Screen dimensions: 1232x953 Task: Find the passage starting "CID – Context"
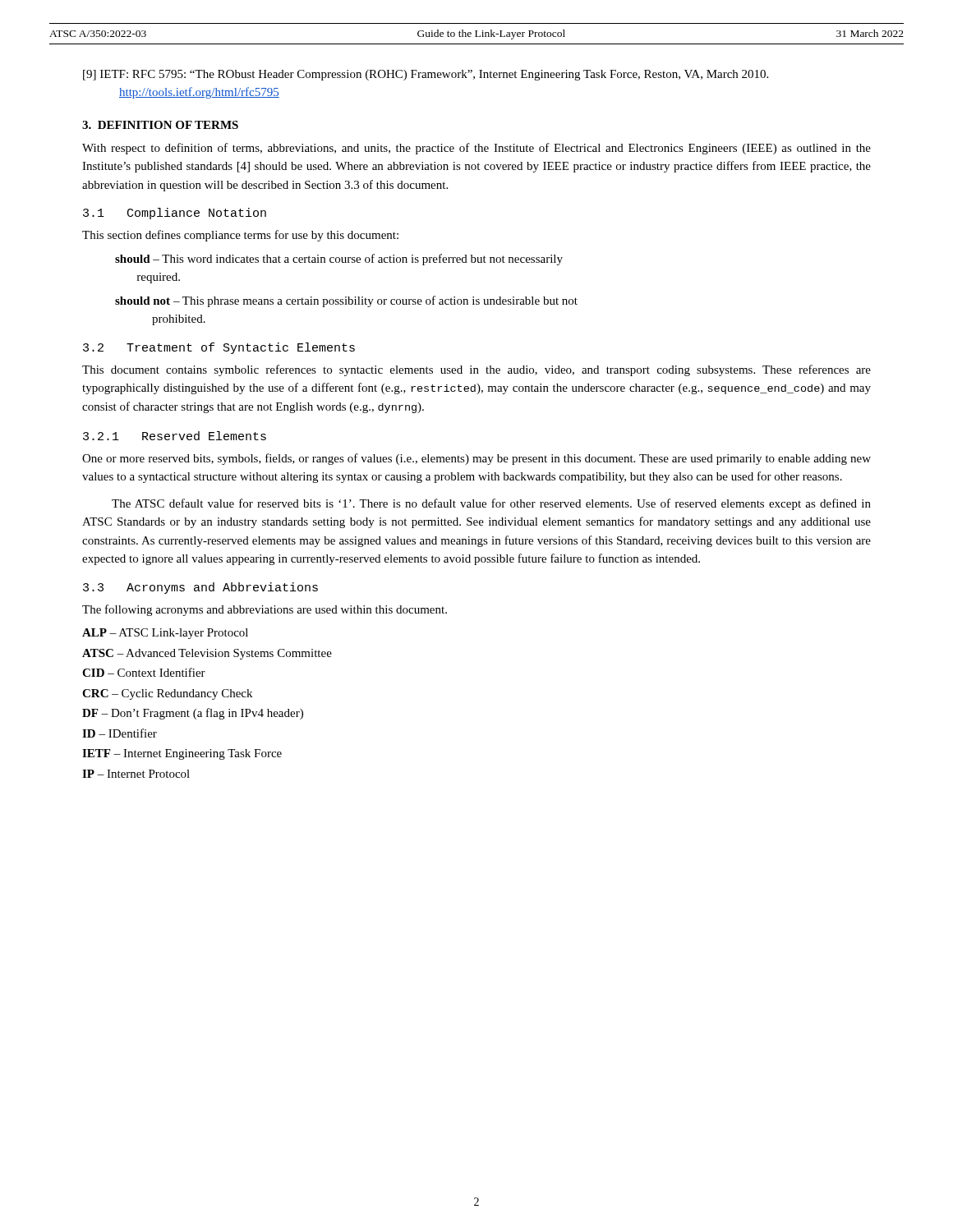point(144,673)
